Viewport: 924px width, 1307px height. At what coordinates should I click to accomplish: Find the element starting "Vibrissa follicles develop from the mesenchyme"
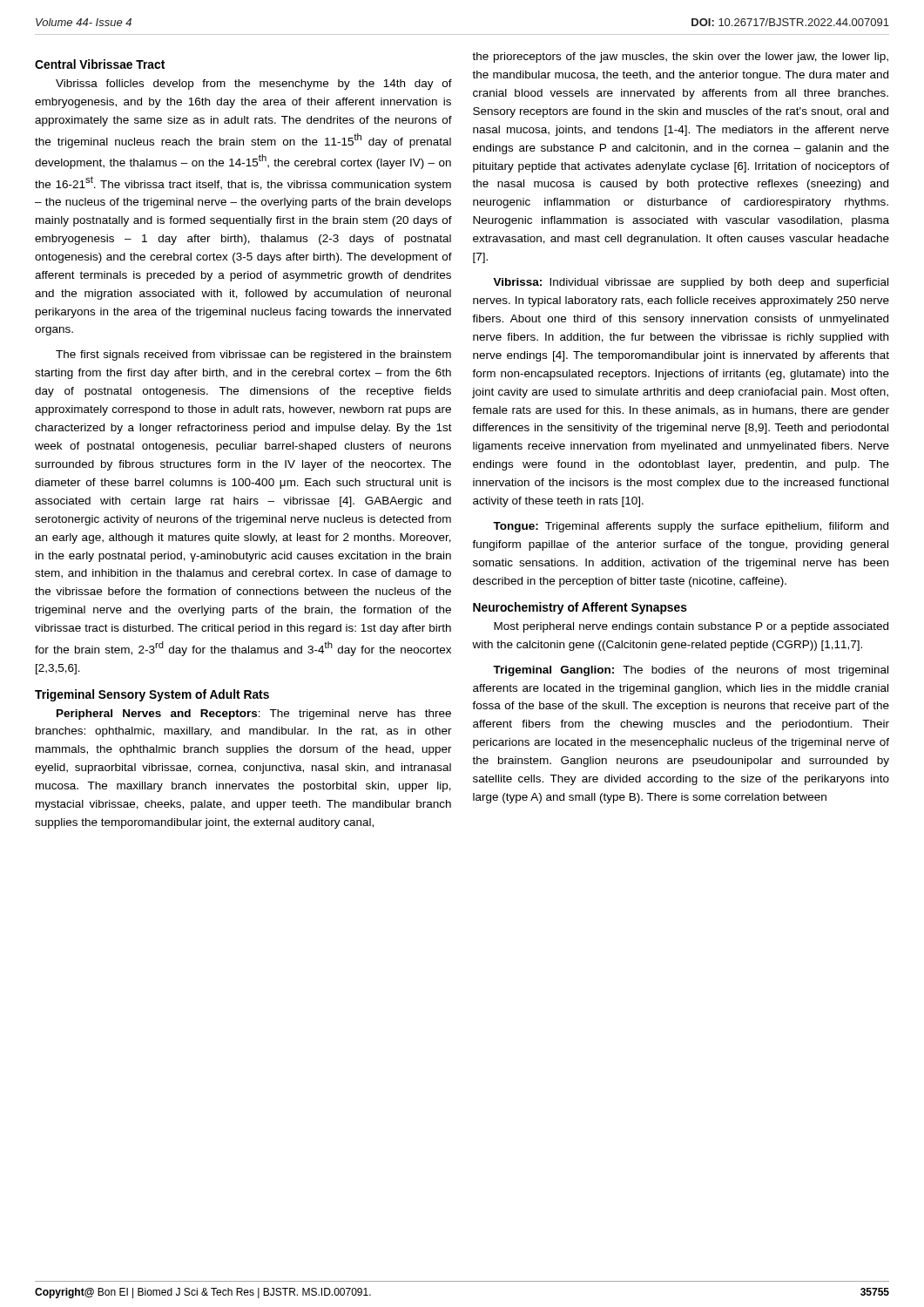point(243,207)
